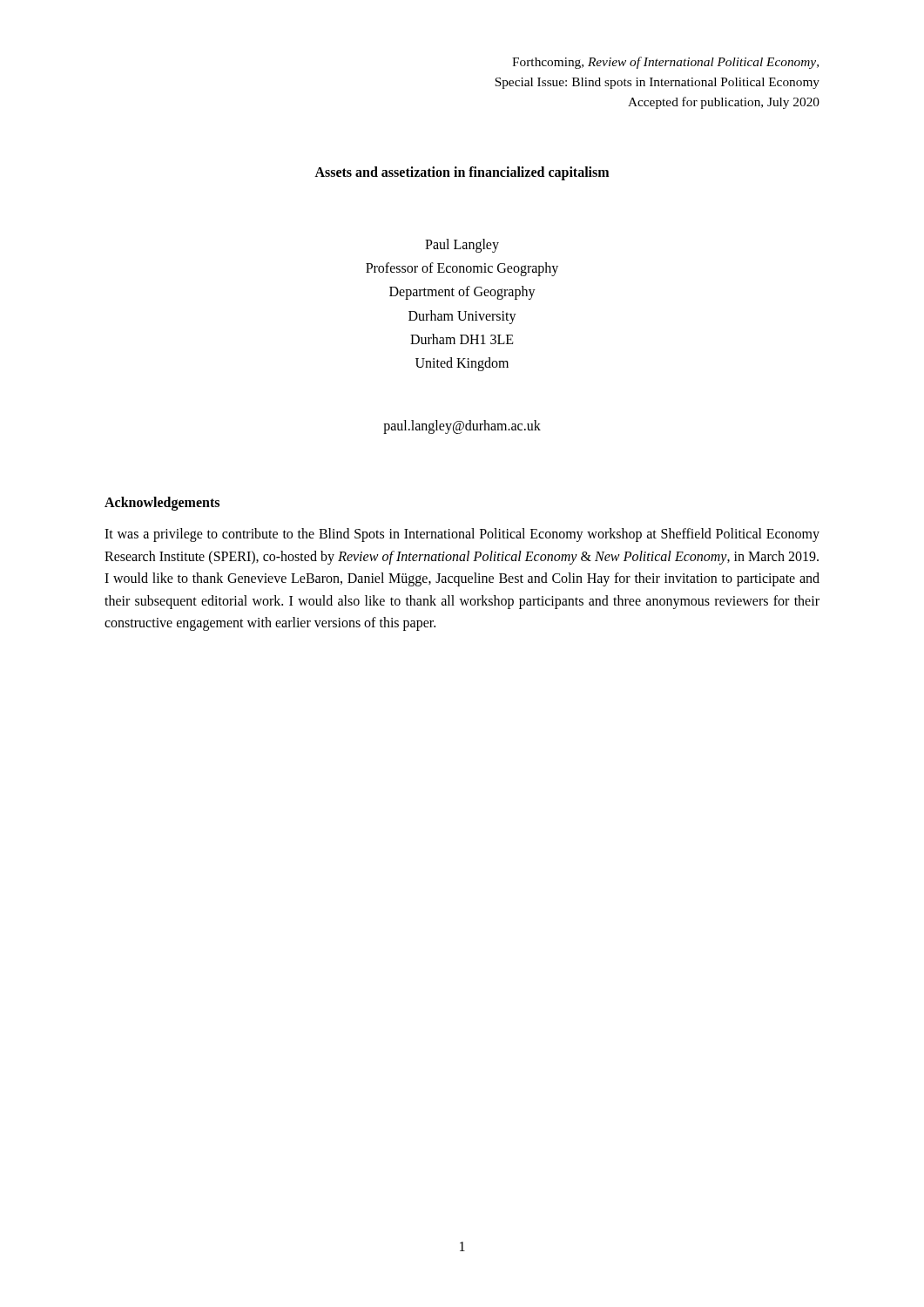Find the text starting "Forthcoming, Review of International"
924x1307 pixels.
pyautogui.click(x=657, y=81)
